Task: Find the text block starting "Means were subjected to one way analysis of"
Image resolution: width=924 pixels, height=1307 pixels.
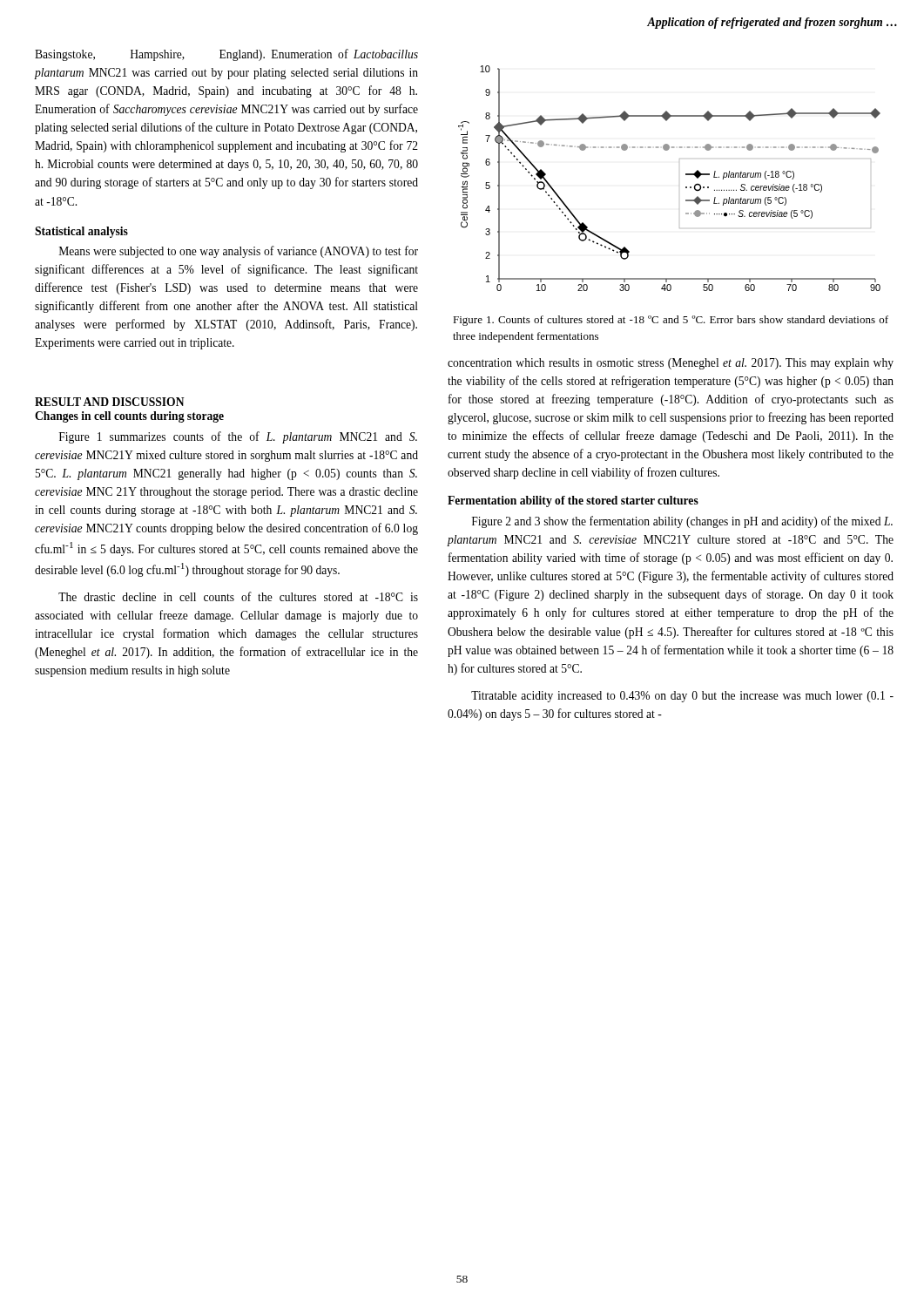Action: 226,297
